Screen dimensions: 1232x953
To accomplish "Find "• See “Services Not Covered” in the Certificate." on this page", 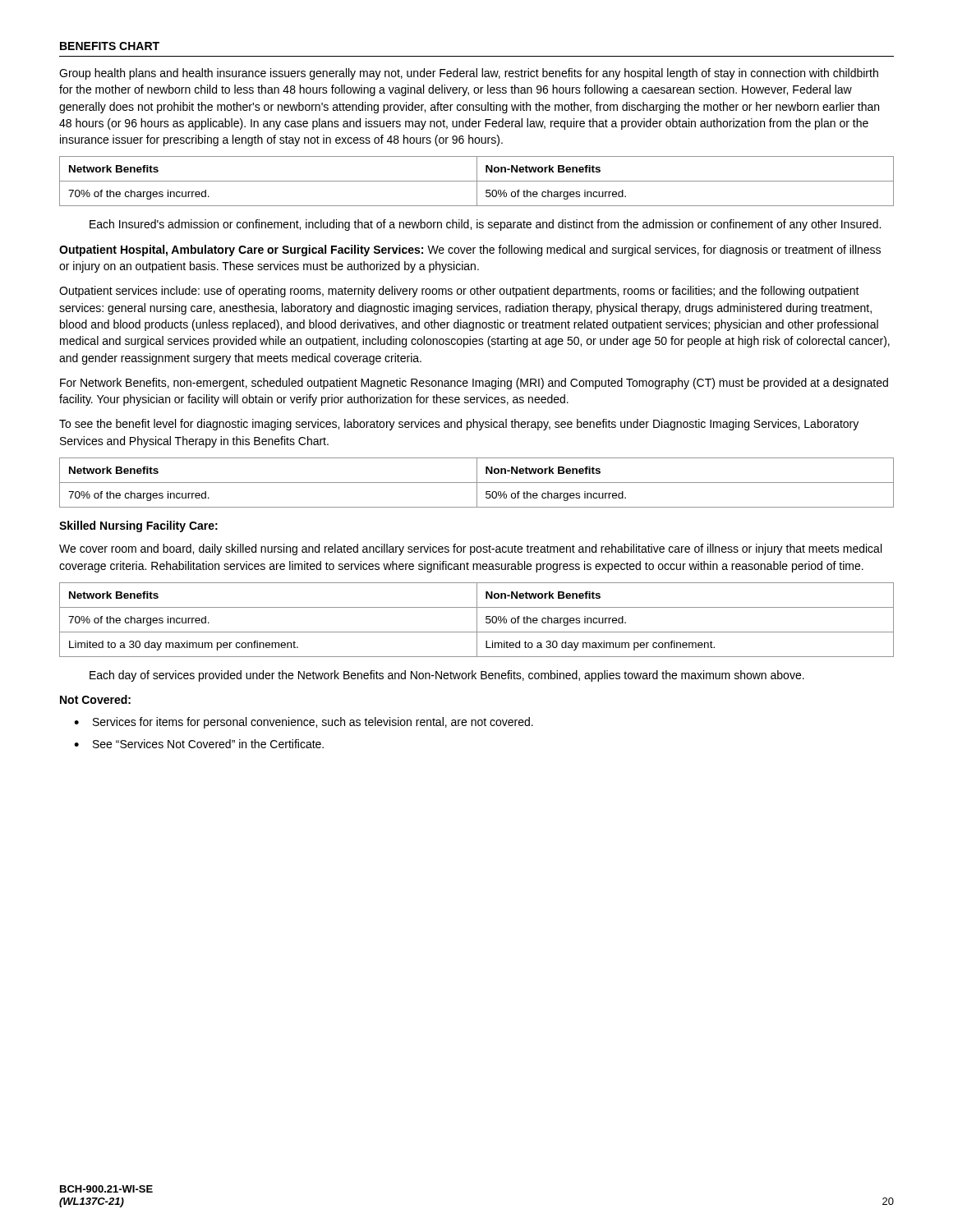I will [x=199, y=745].
